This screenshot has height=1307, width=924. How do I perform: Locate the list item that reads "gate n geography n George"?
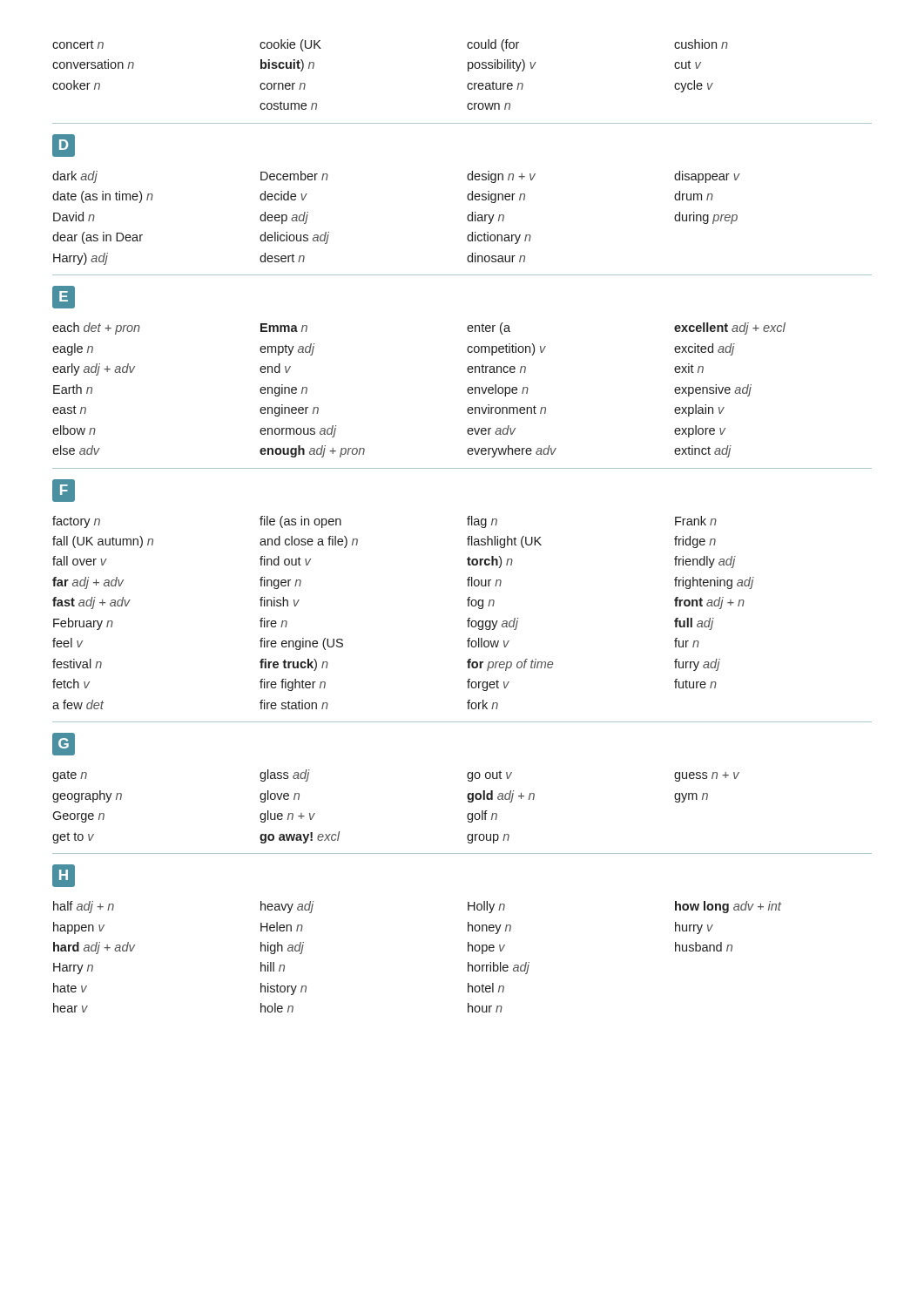click(462, 806)
